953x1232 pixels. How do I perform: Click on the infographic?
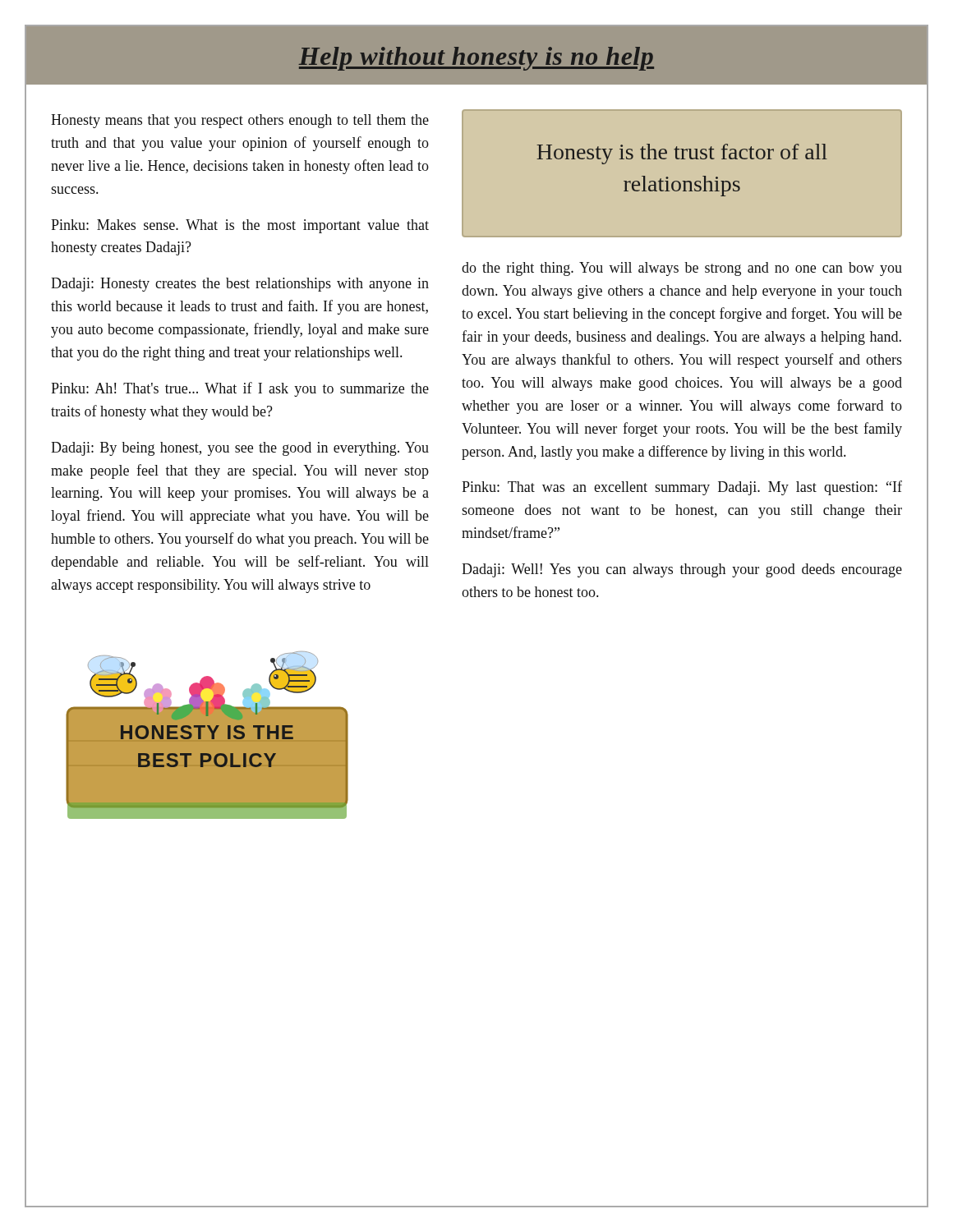point(207,728)
